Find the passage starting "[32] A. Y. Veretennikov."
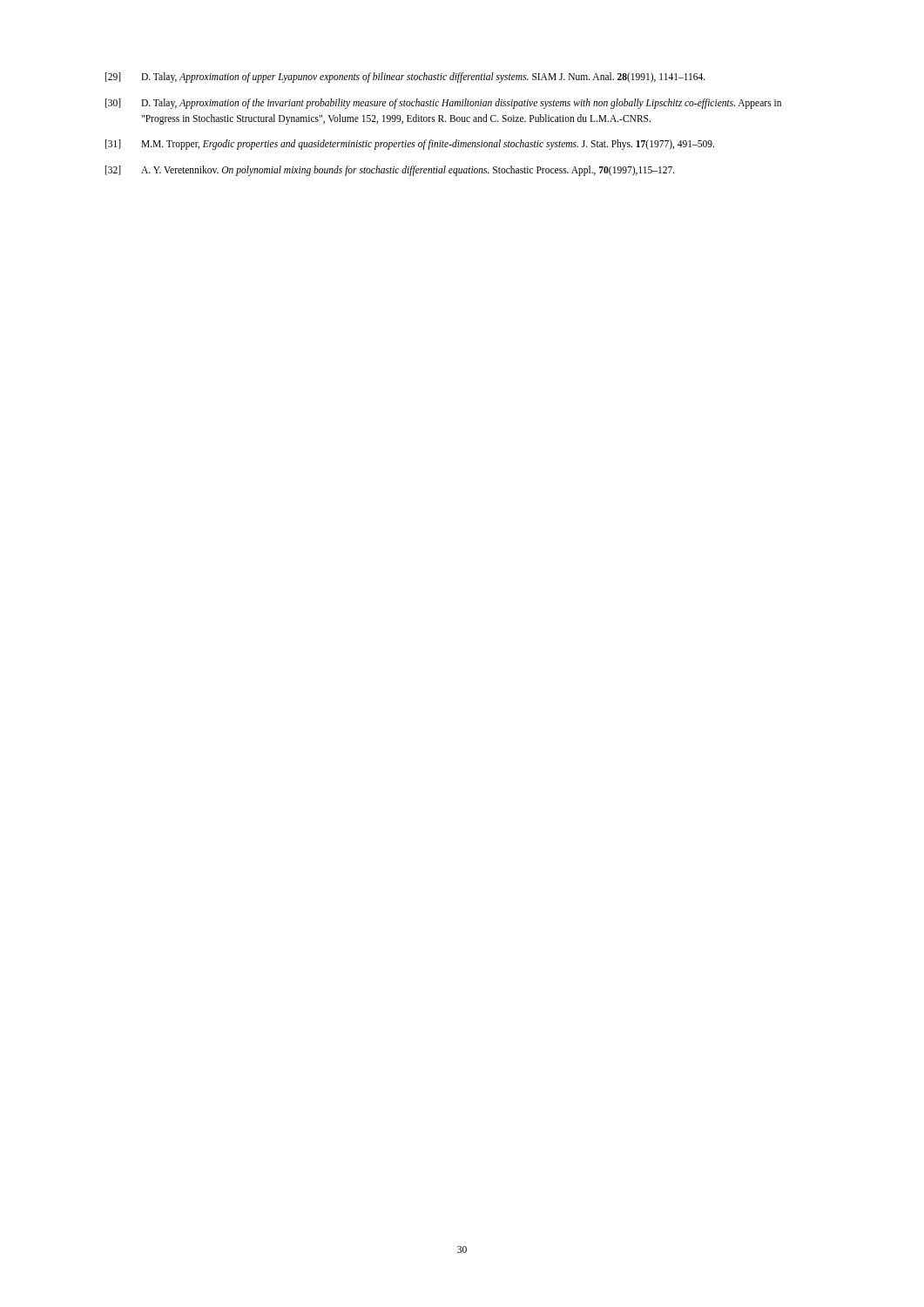 pyautogui.click(x=462, y=171)
